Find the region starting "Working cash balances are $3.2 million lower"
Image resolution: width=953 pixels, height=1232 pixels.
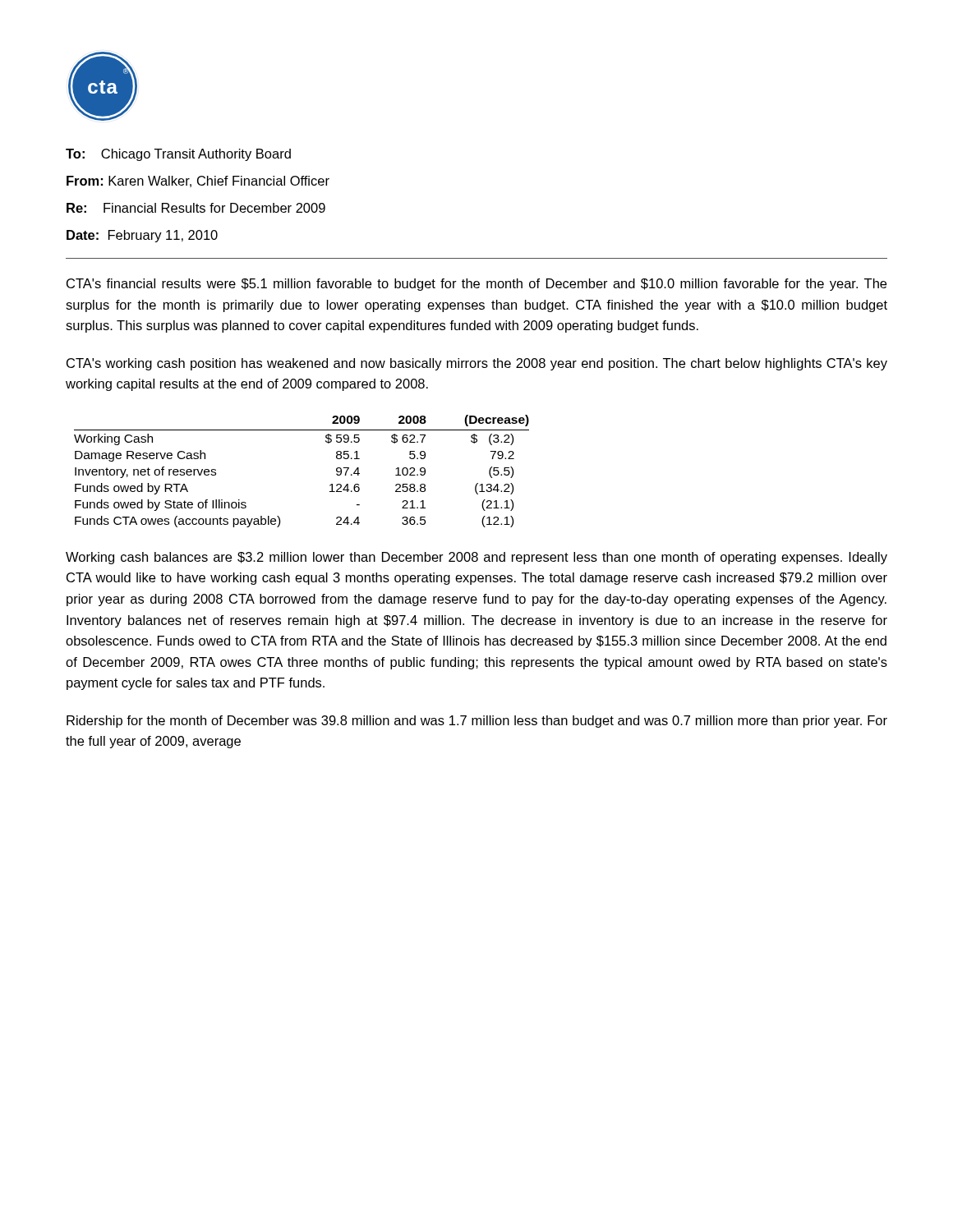tap(476, 620)
